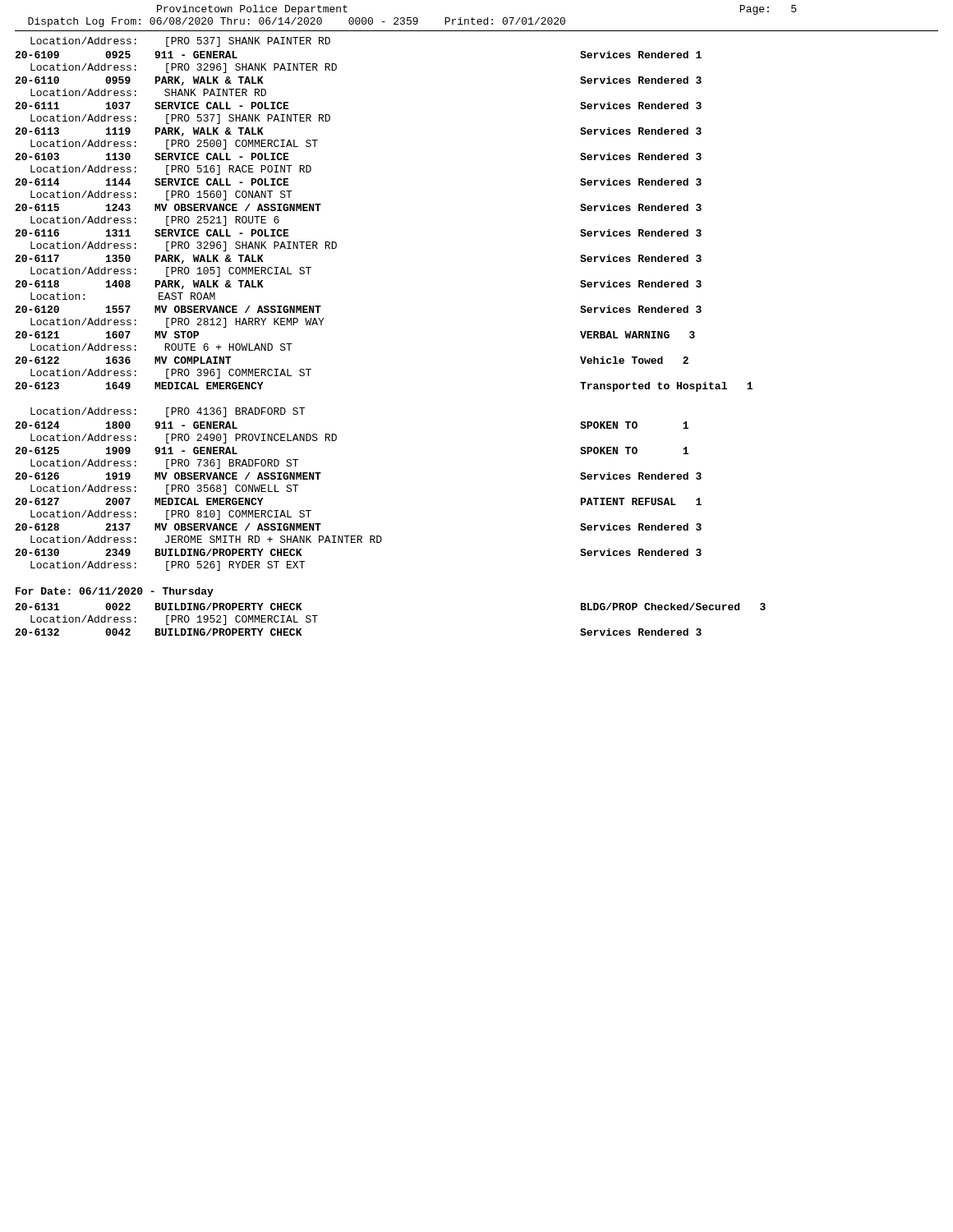Click on the list item containing "20-6121 1607 MV STOP Location/Address:"
The image size is (953, 1232).
point(37,335)
